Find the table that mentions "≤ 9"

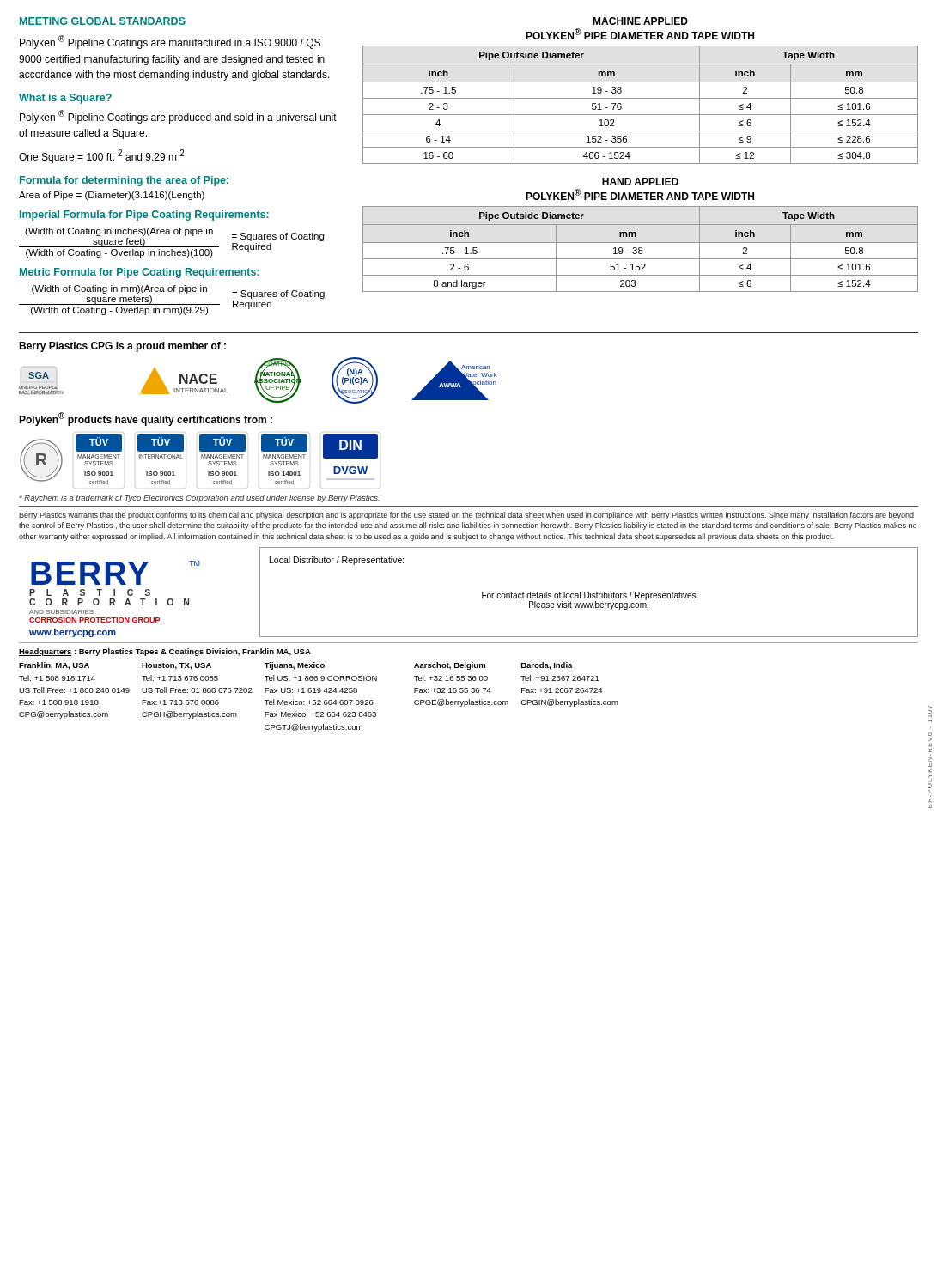(640, 105)
